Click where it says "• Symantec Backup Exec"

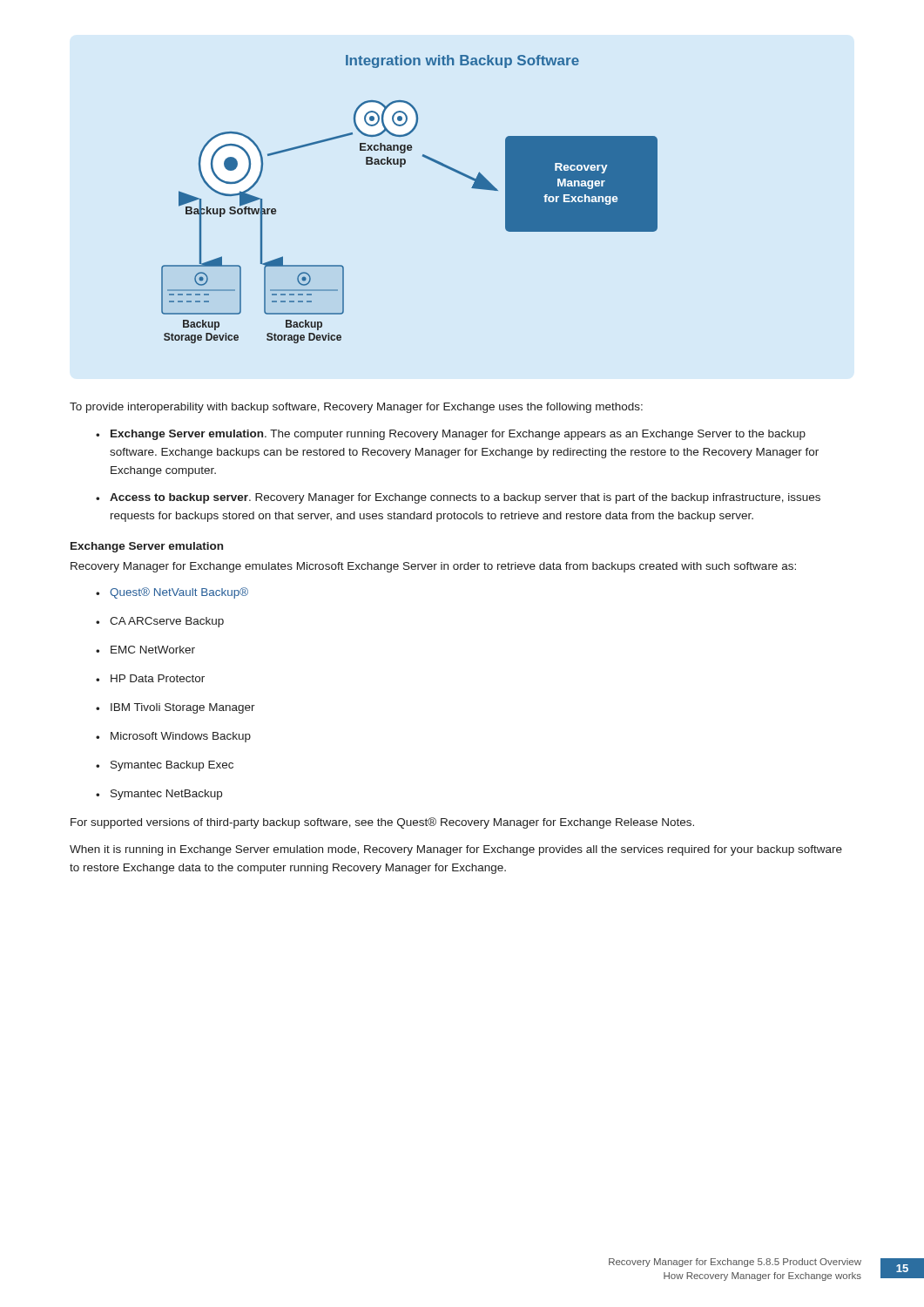(165, 766)
